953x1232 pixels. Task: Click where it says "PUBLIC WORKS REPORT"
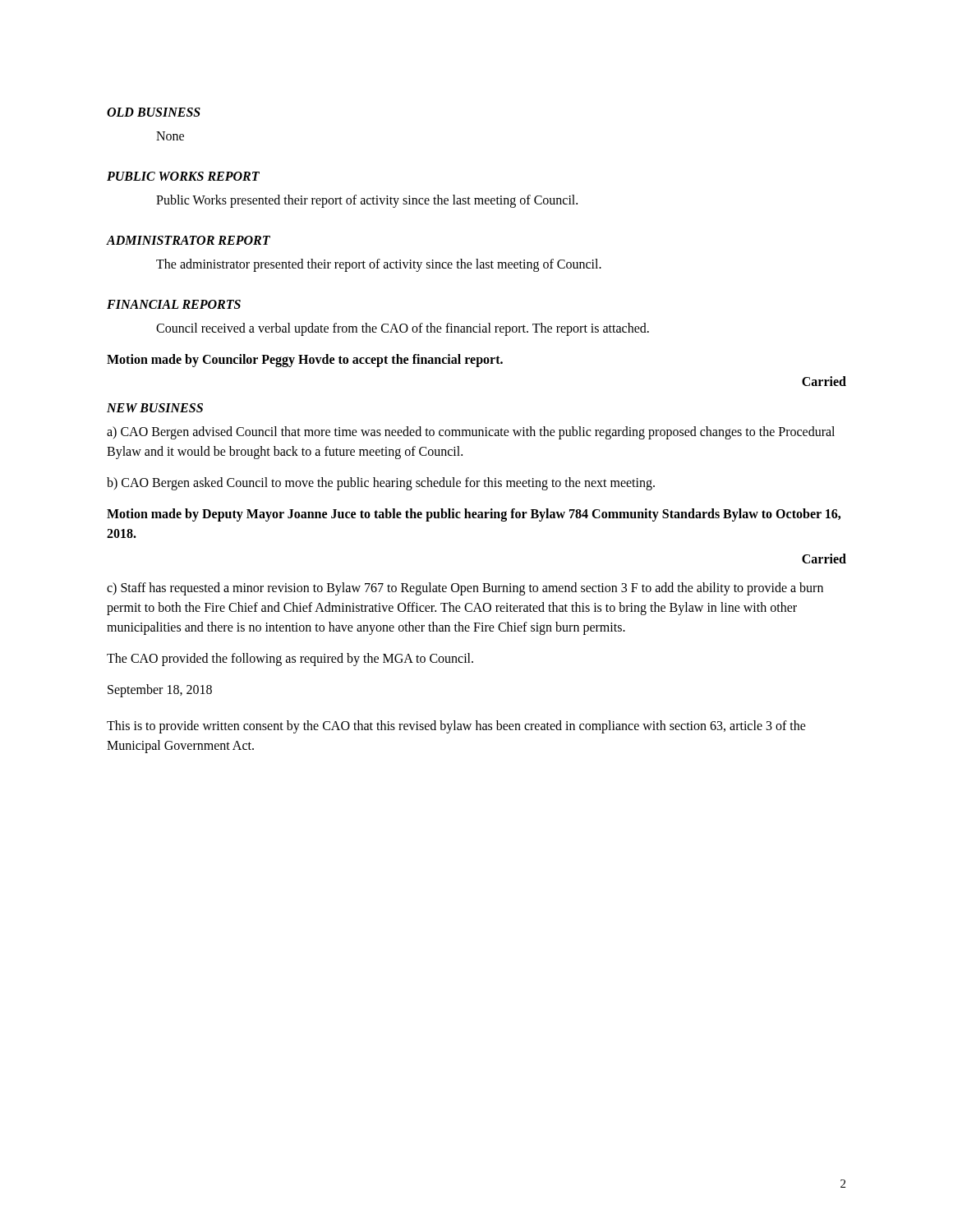tap(183, 176)
